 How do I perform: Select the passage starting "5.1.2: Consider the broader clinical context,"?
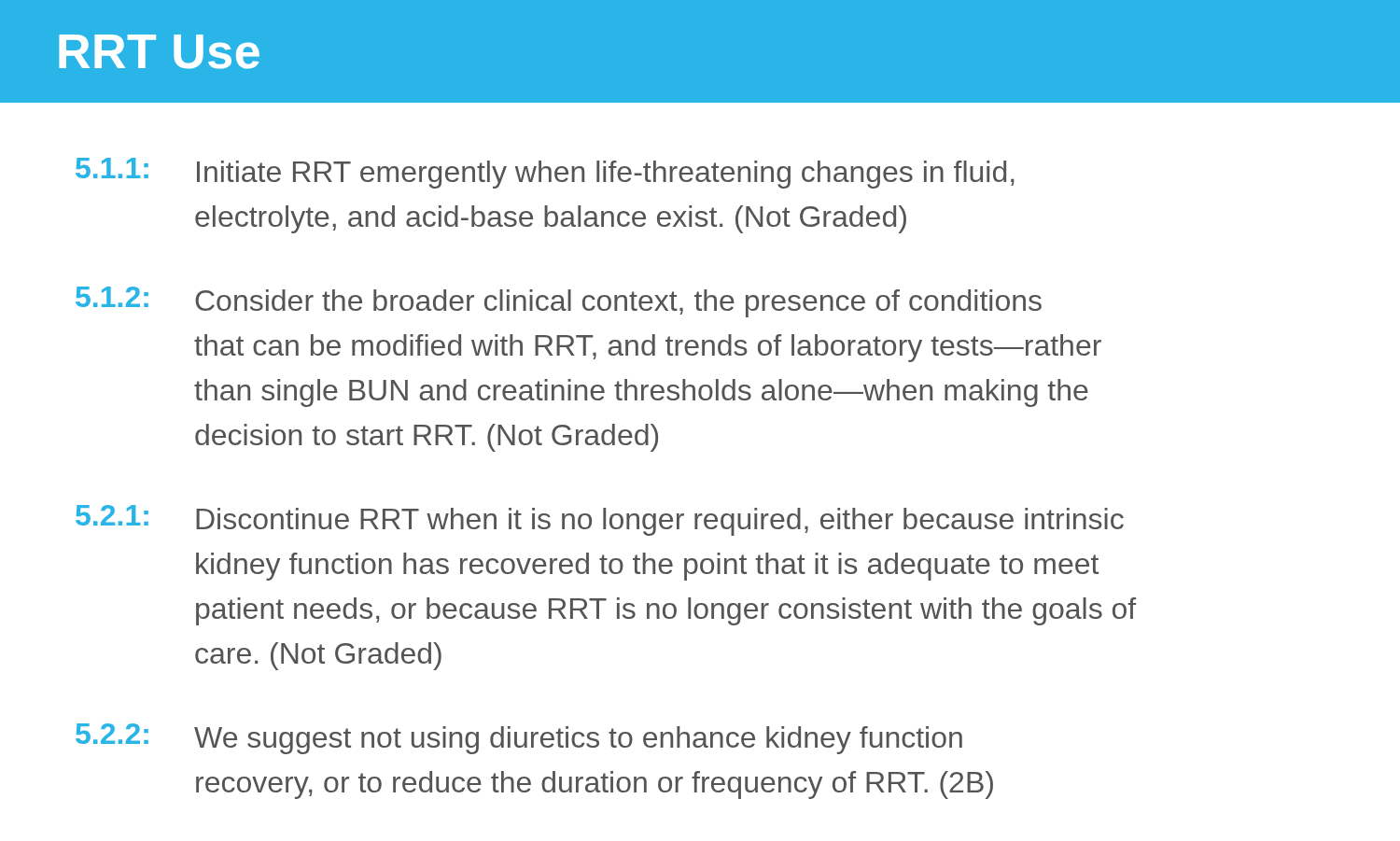coord(588,368)
